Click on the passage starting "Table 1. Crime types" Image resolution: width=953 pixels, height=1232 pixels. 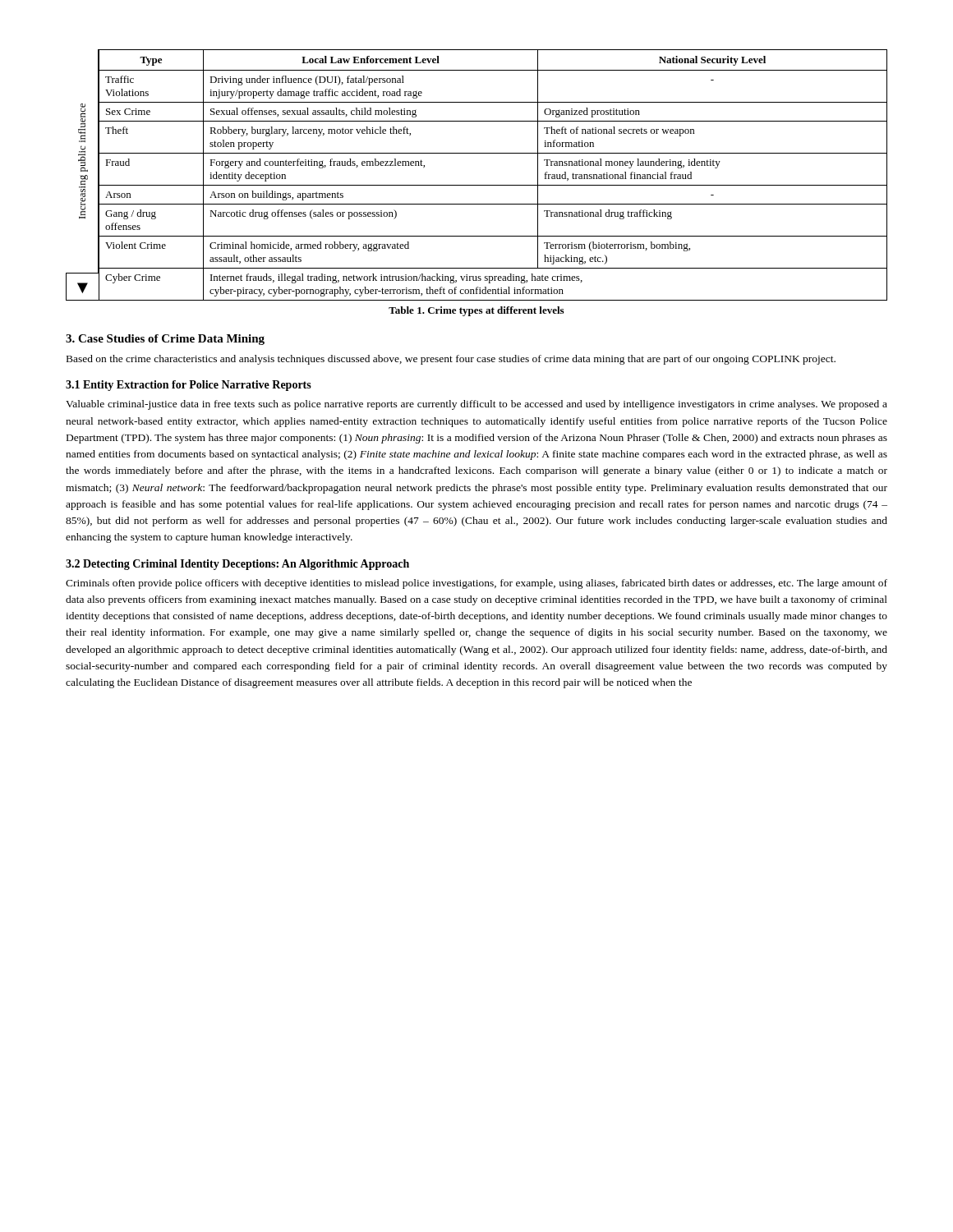coord(476,310)
